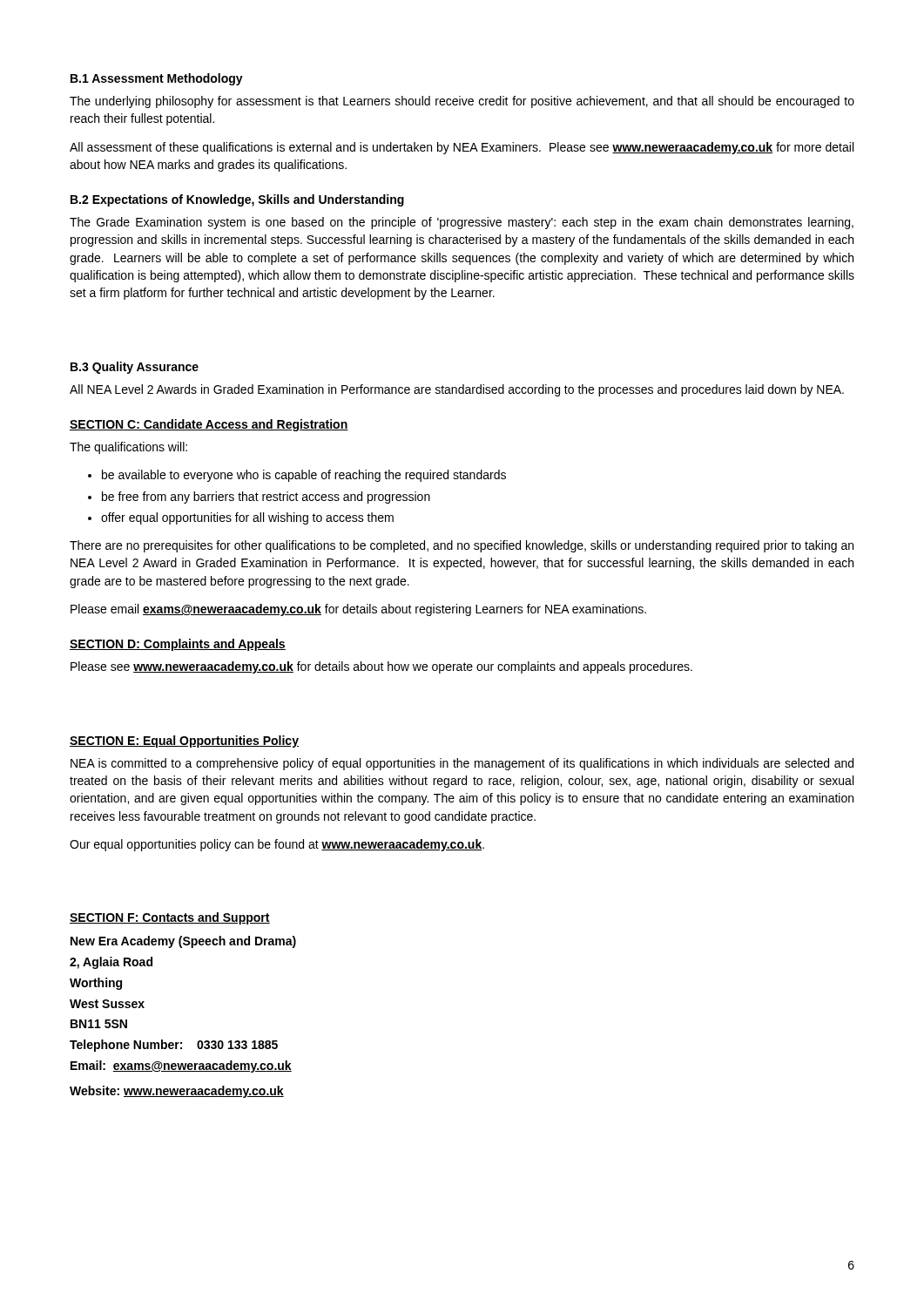
Task: Click where it says "B.3 Quality Assurance"
Action: click(x=134, y=367)
